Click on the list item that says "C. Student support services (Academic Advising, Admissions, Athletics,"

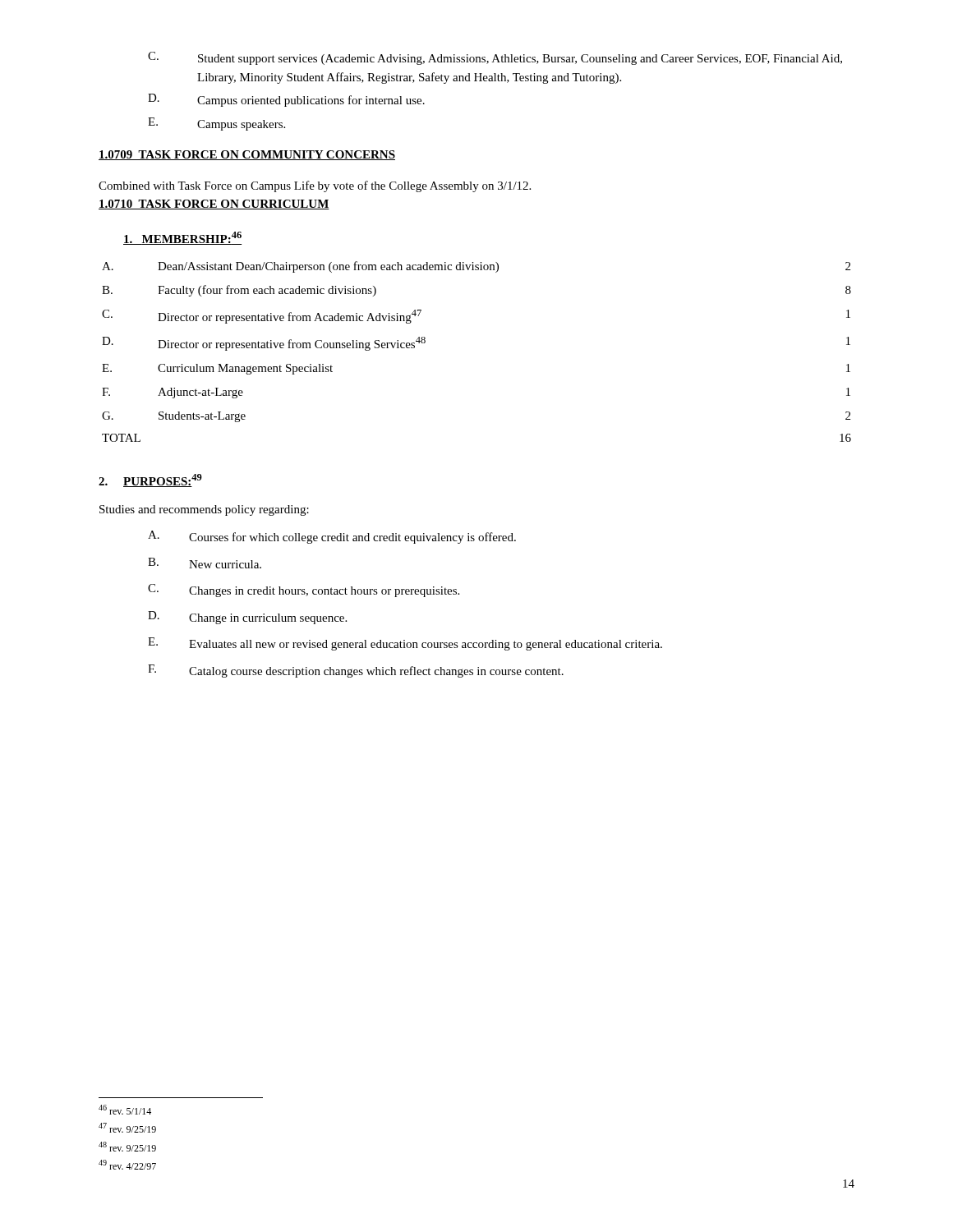click(x=501, y=68)
